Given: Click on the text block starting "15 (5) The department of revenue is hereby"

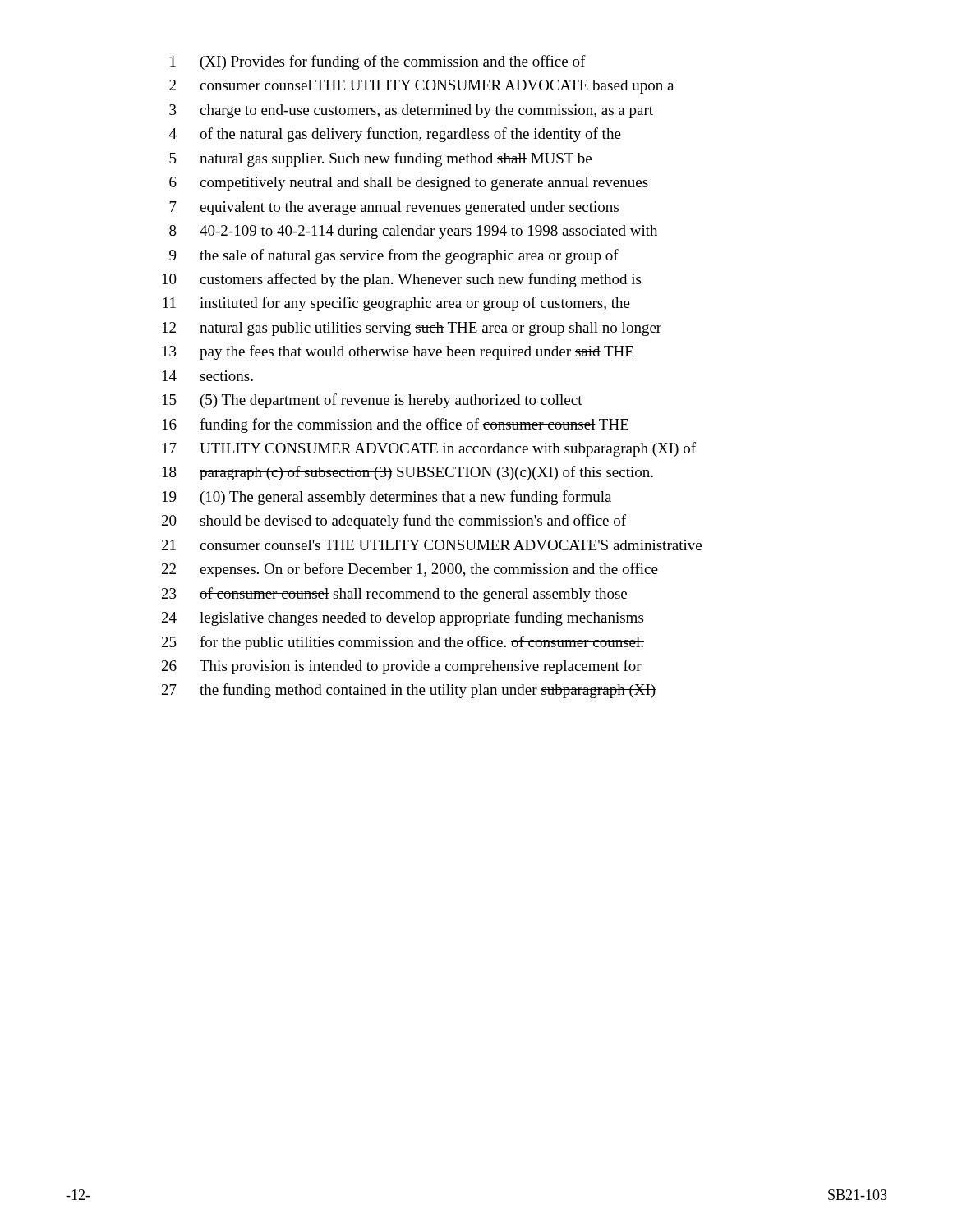Looking at the screenshot, I should [509, 436].
